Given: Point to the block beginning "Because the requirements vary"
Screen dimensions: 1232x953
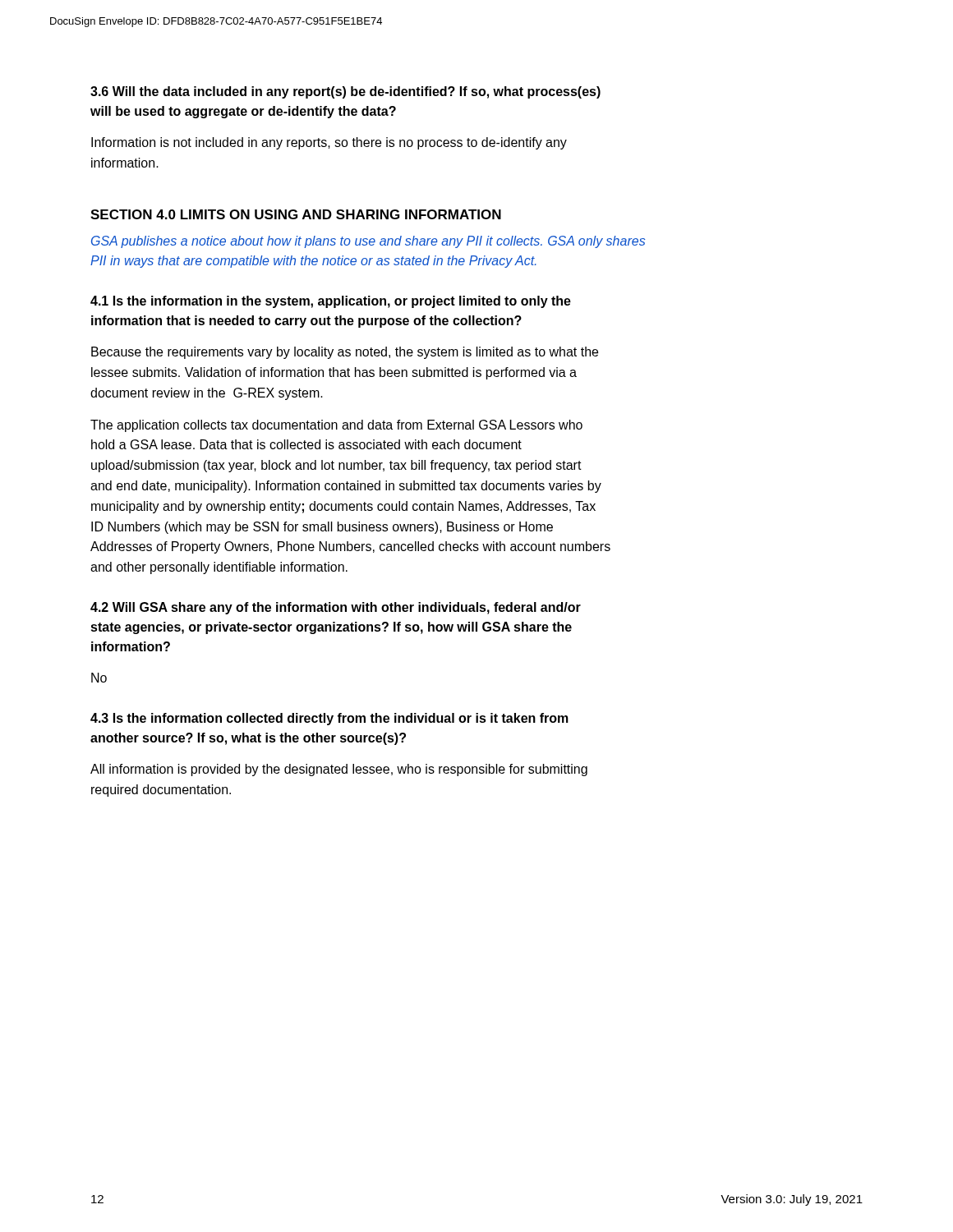Looking at the screenshot, I should click(345, 372).
